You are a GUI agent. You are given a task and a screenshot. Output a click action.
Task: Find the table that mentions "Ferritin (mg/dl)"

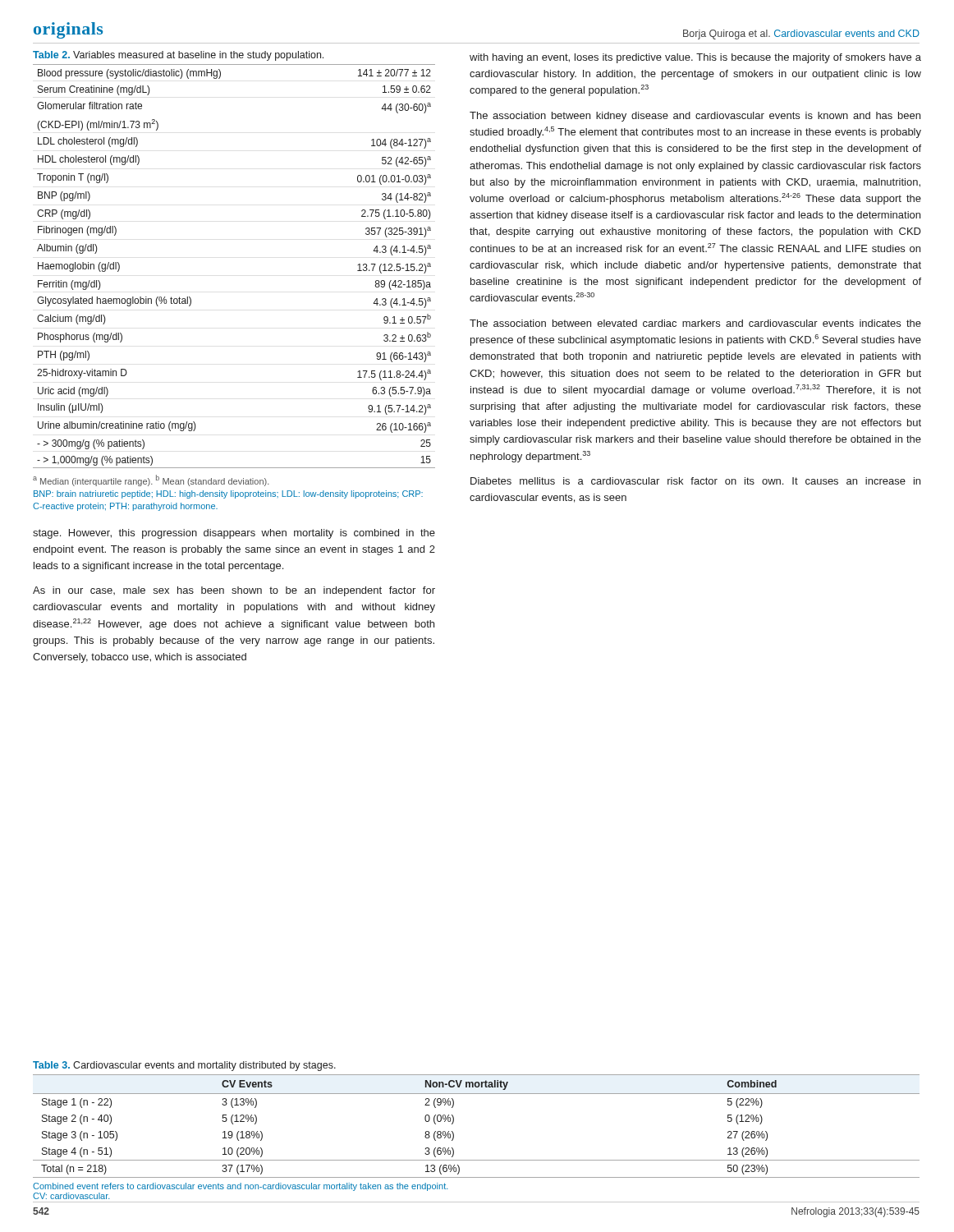click(234, 266)
